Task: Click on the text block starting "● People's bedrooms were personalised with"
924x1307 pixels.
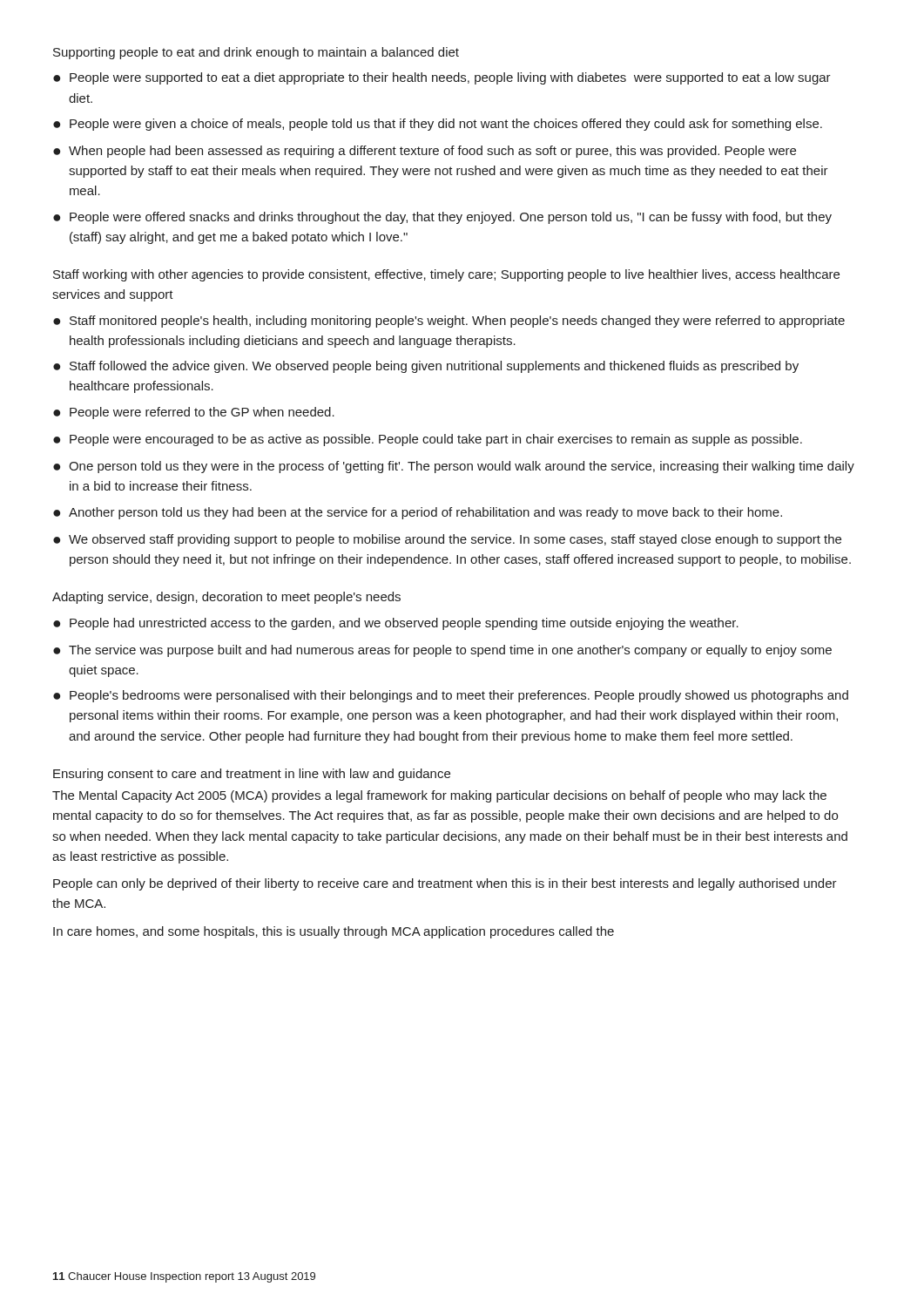Action: point(453,715)
